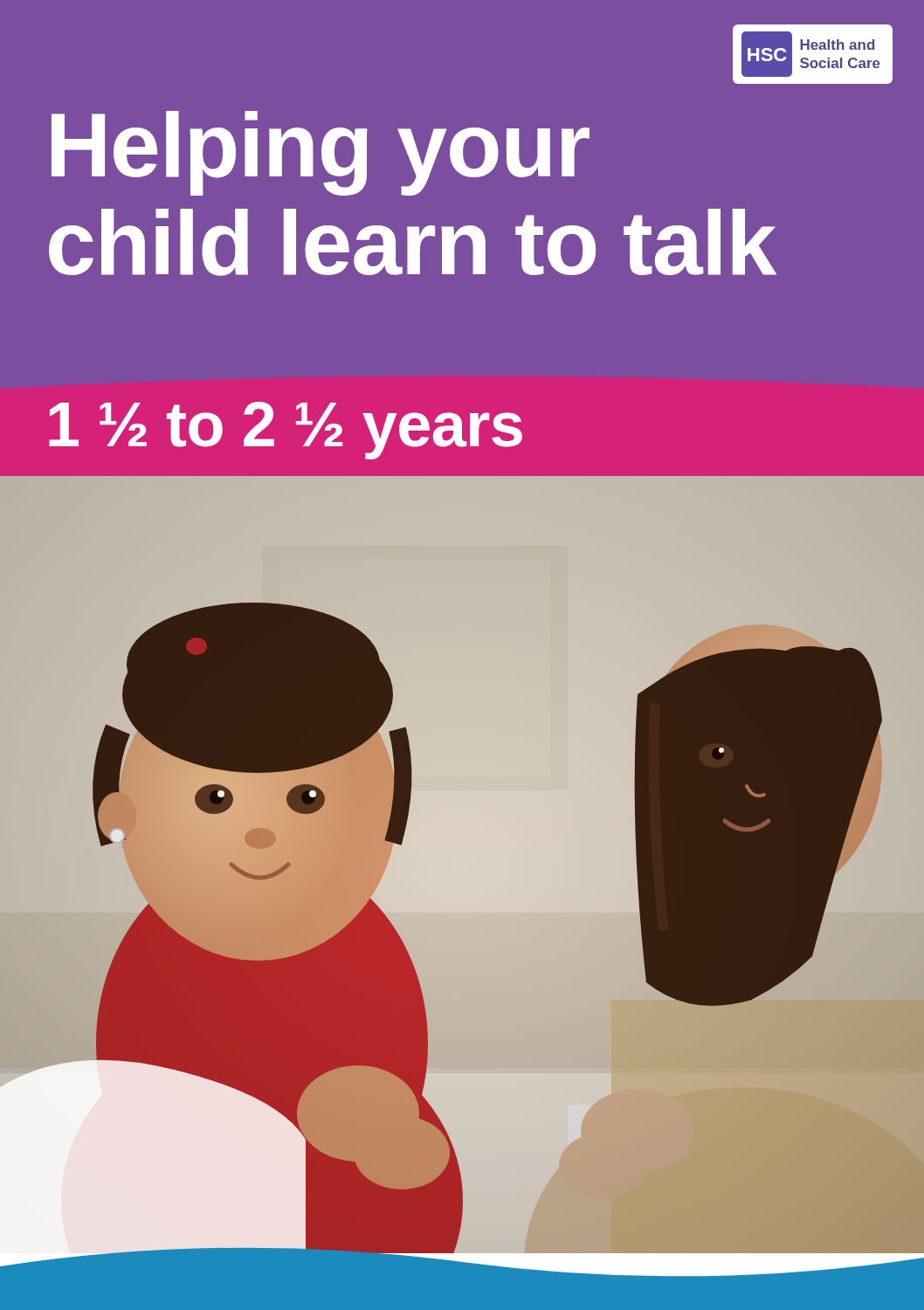Find the logo
This screenshot has width=924, height=1310.
(813, 54)
